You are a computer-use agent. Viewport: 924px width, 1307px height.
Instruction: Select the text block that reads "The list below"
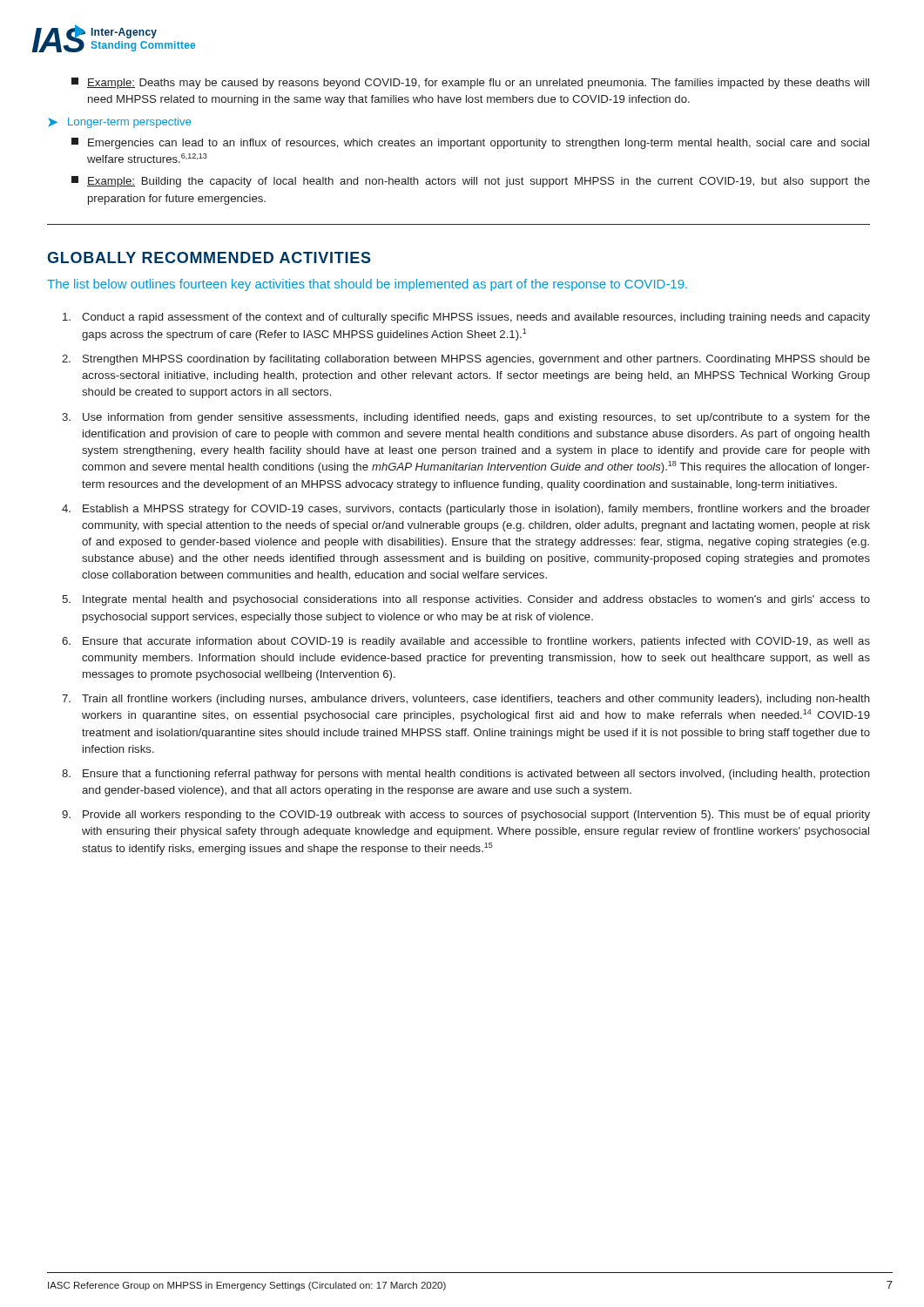(368, 283)
